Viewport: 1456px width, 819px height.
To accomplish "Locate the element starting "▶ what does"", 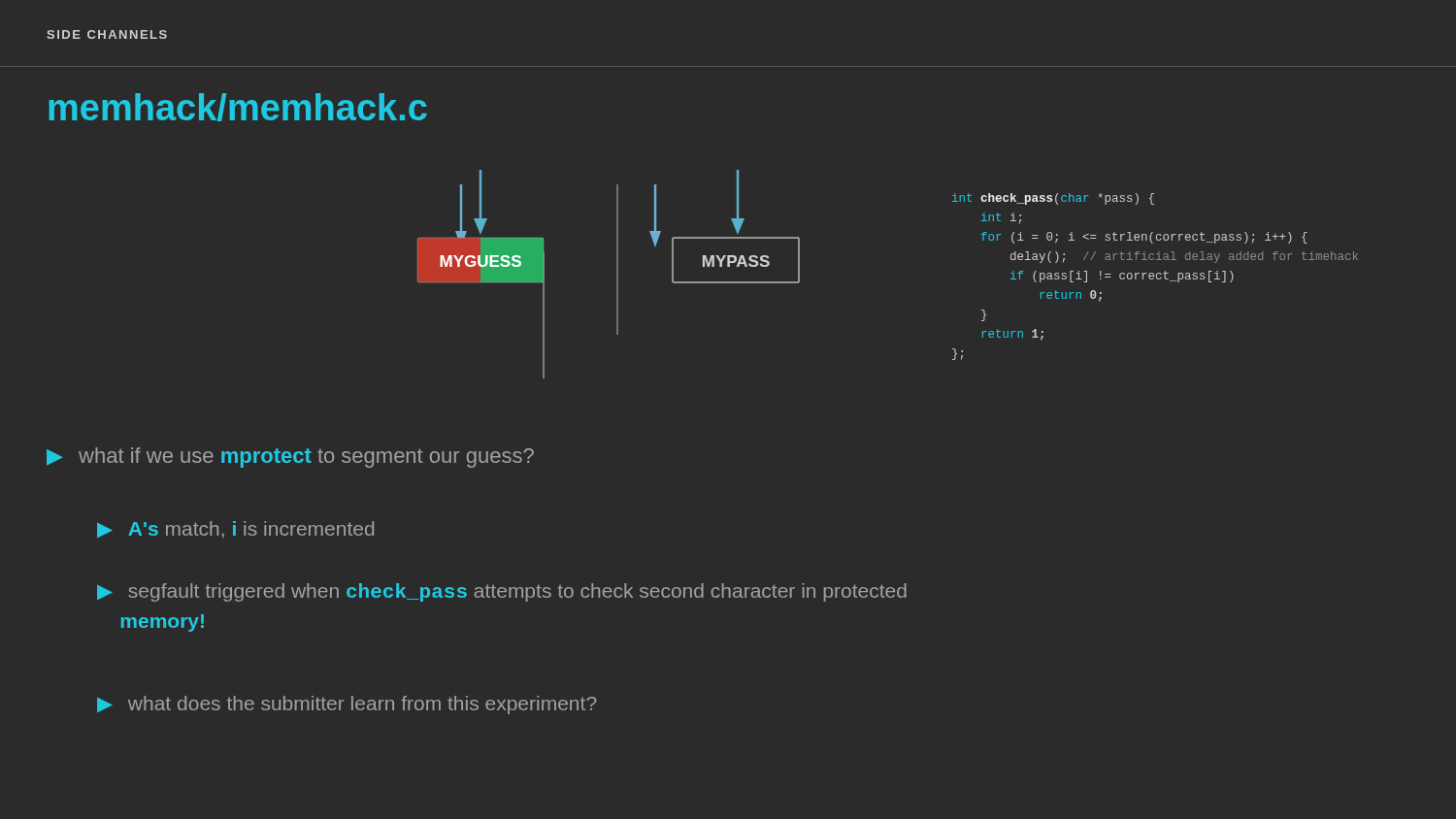I will pos(347,703).
